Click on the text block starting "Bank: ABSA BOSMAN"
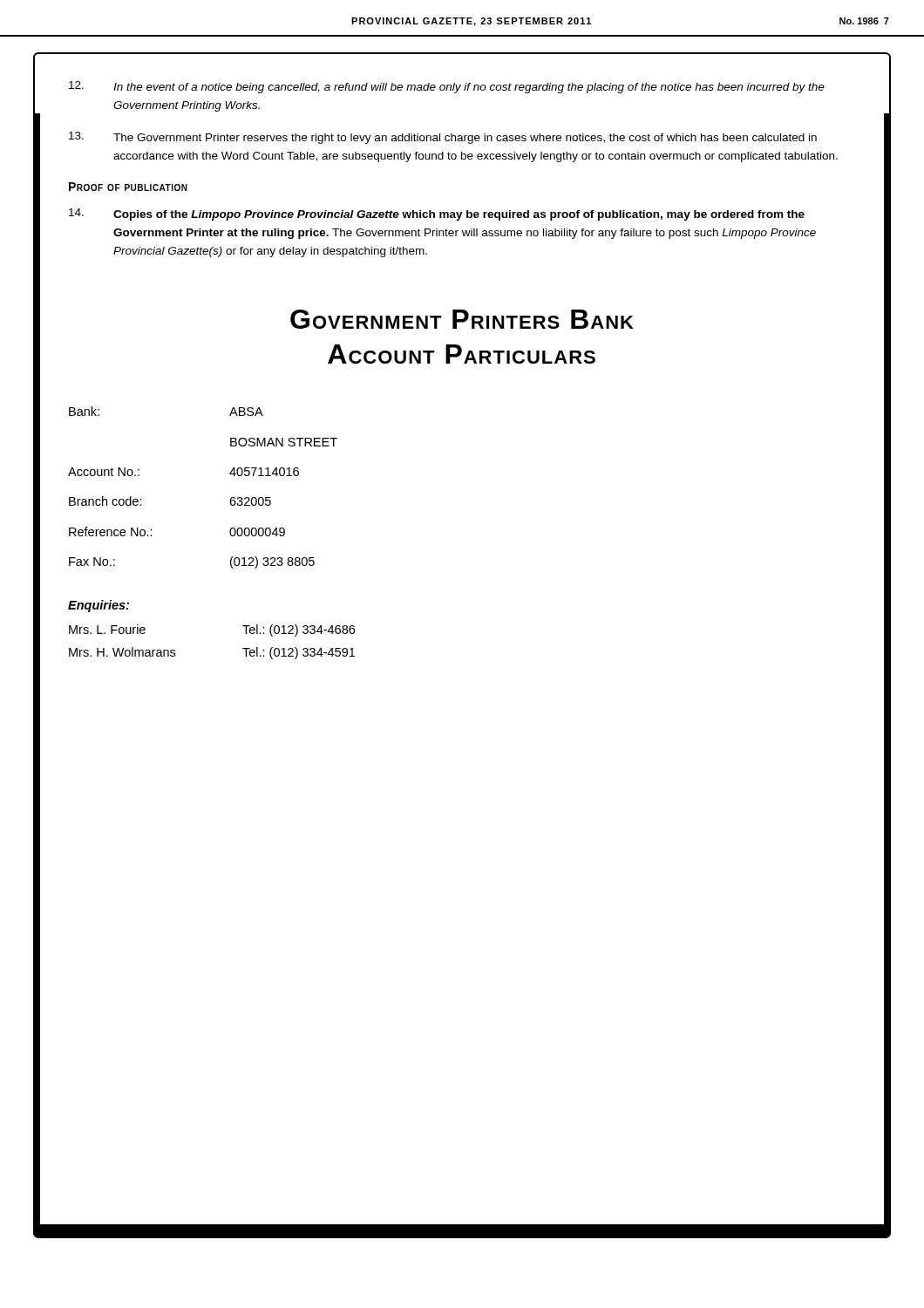This screenshot has height=1308, width=924. (x=82, y=411)
